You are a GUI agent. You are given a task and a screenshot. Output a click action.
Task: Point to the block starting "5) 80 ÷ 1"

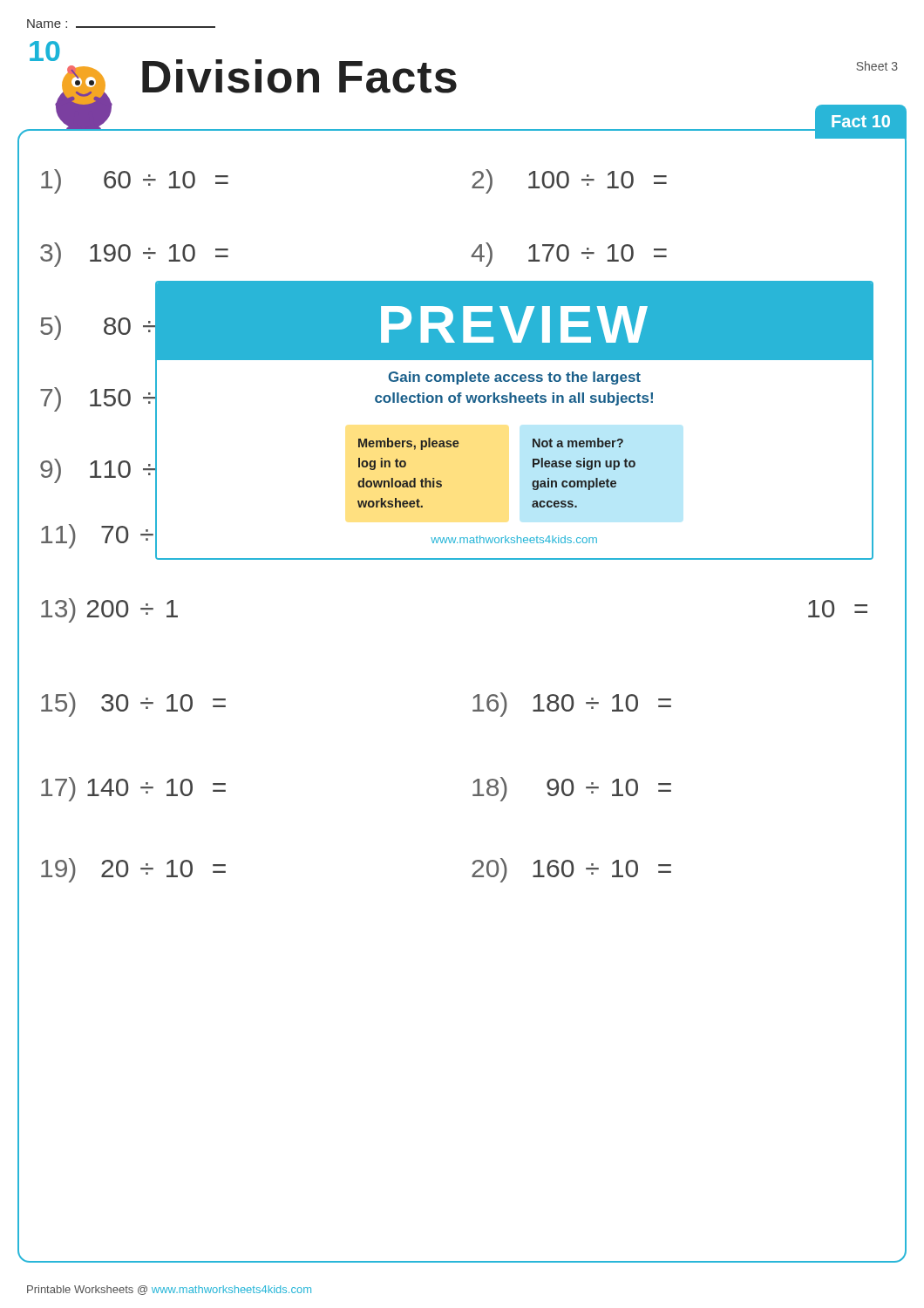(x=114, y=326)
